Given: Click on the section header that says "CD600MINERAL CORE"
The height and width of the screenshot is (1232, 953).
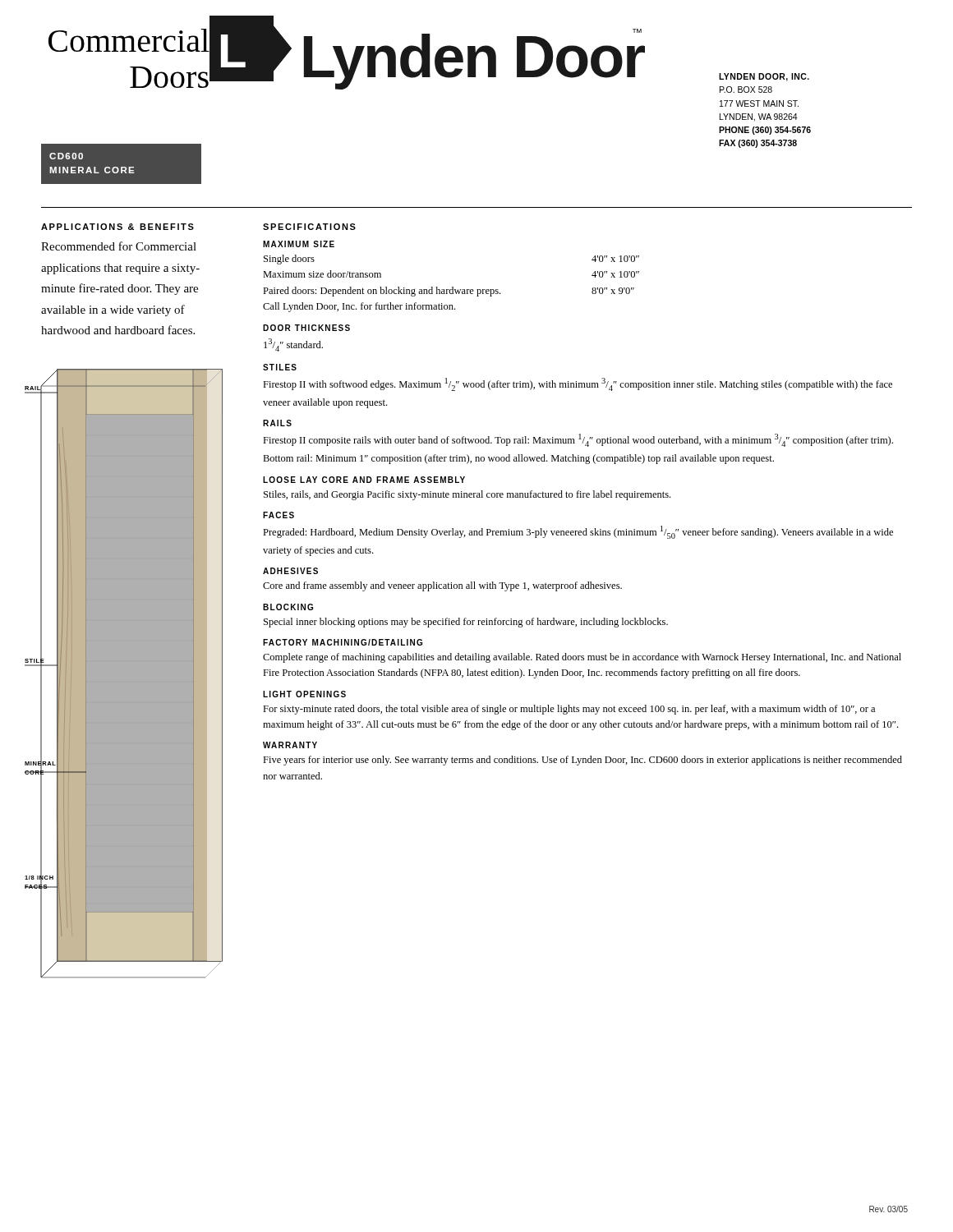Looking at the screenshot, I should 92,163.
